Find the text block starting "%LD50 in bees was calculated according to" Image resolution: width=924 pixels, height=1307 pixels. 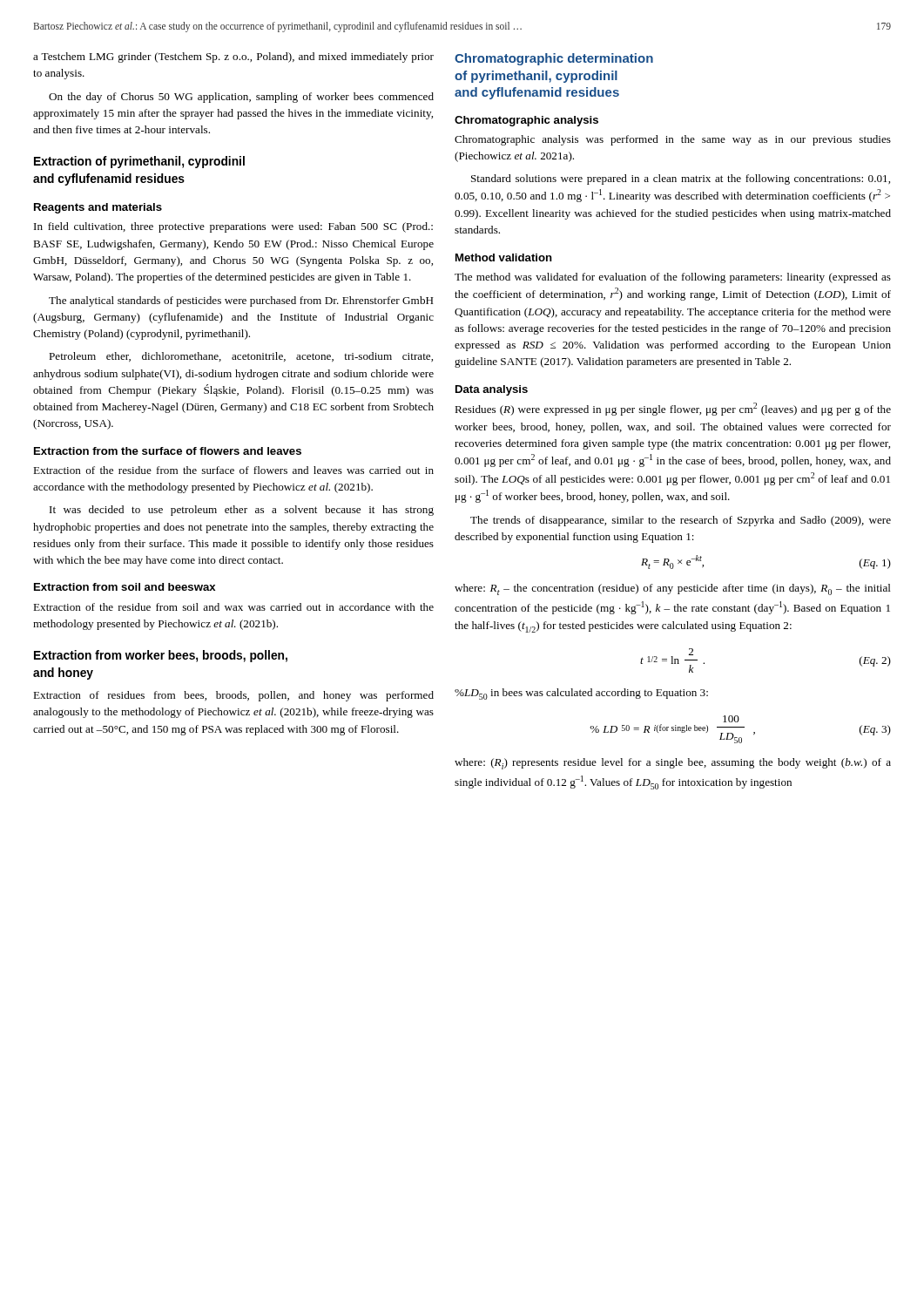point(673,694)
